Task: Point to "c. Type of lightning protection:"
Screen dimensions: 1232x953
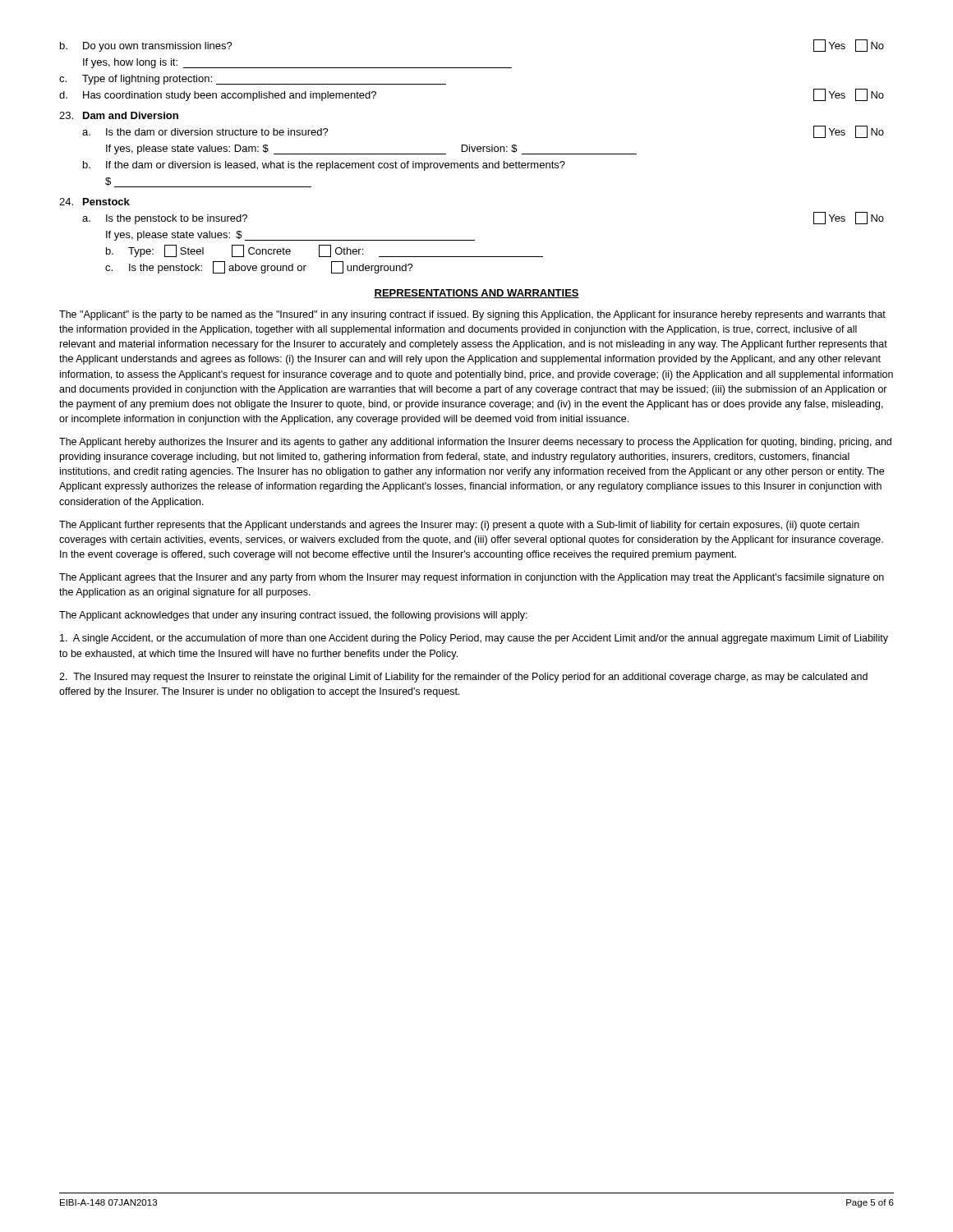Action: tap(476, 78)
